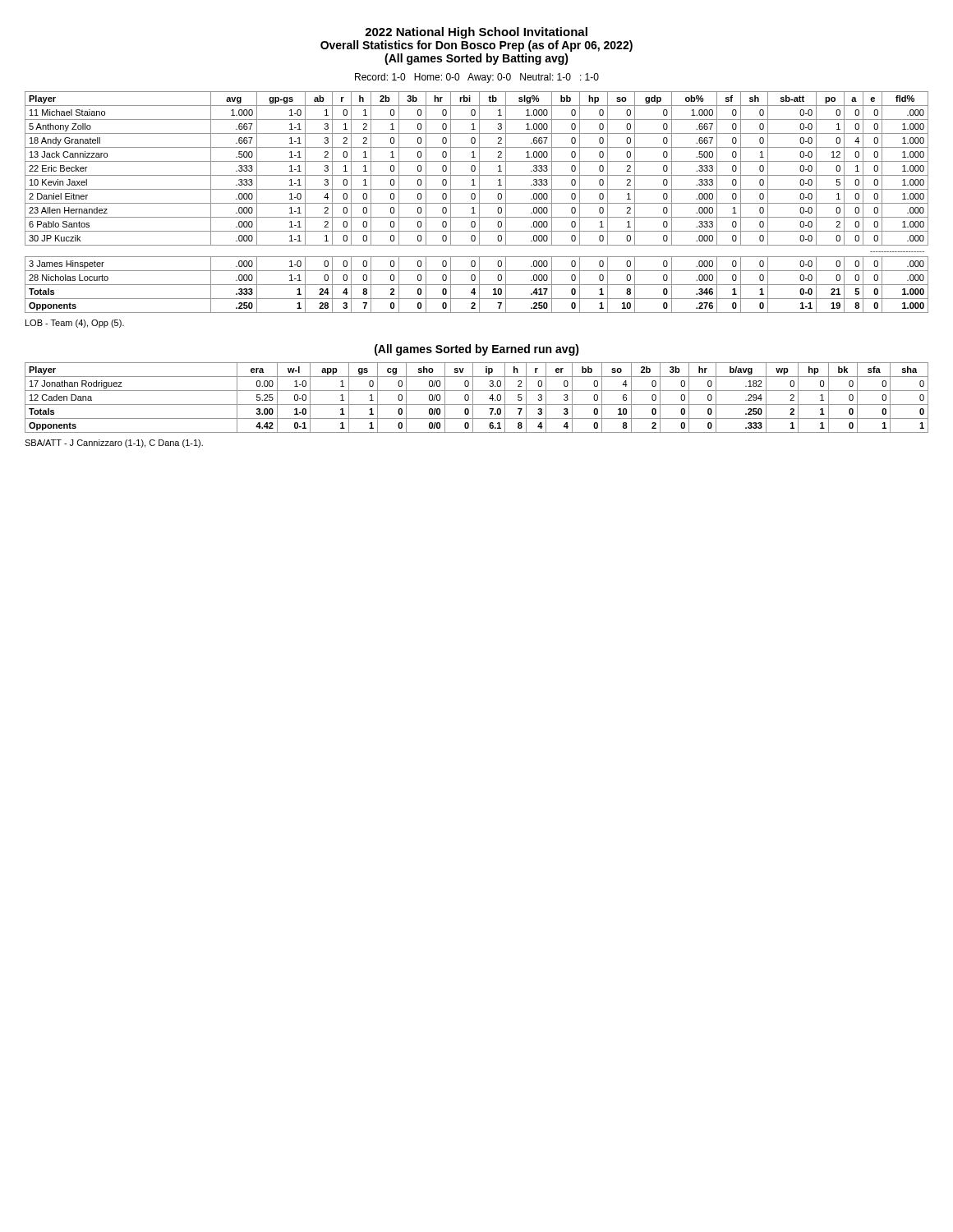The image size is (953, 1232).
Task: Click the title
Action: point(476,45)
